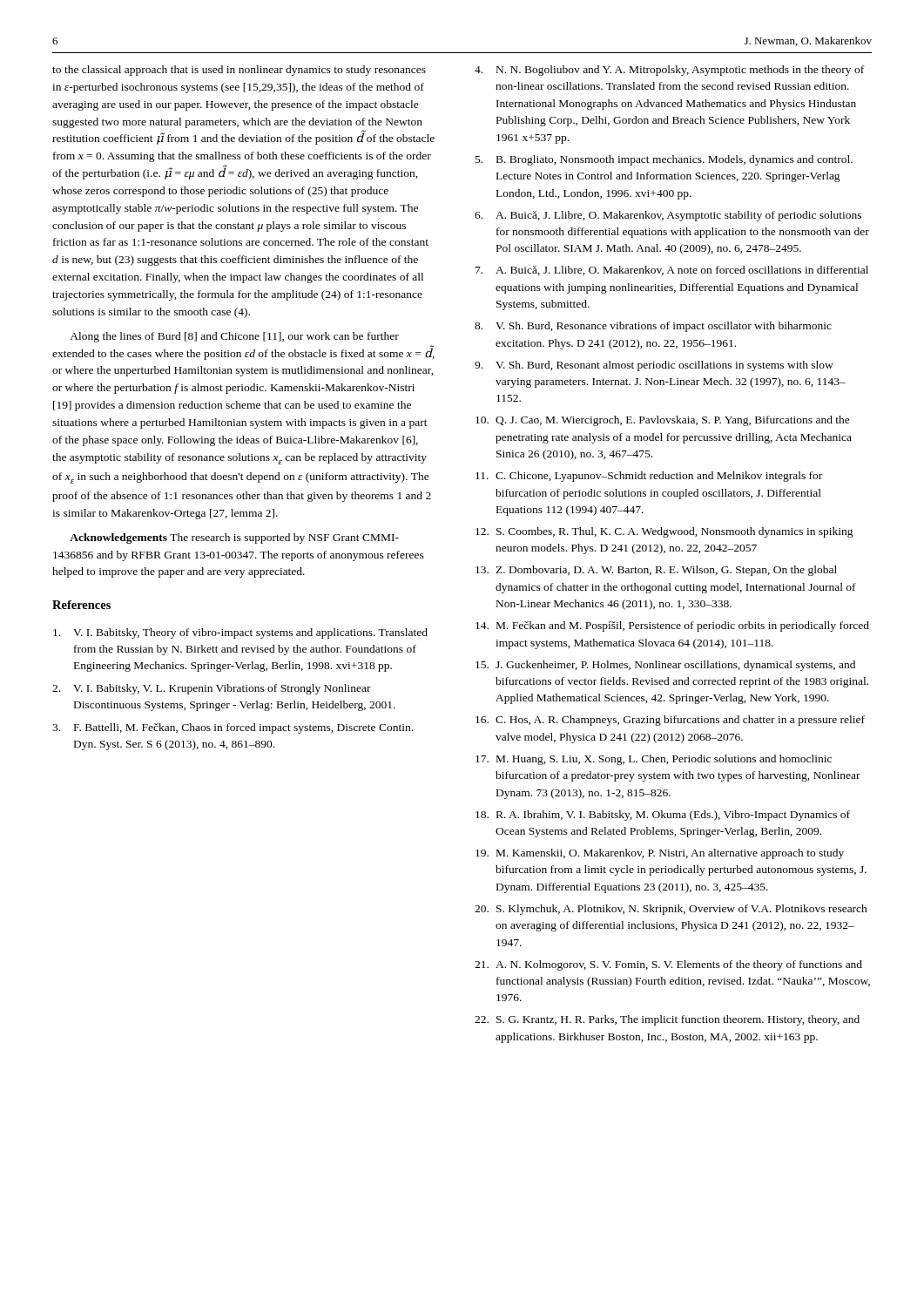924x1307 pixels.
Task: Find the block on this page that starts "8. V. Sh. Burd, Resonance vibrations of impact"
Action: coord(673,334)
